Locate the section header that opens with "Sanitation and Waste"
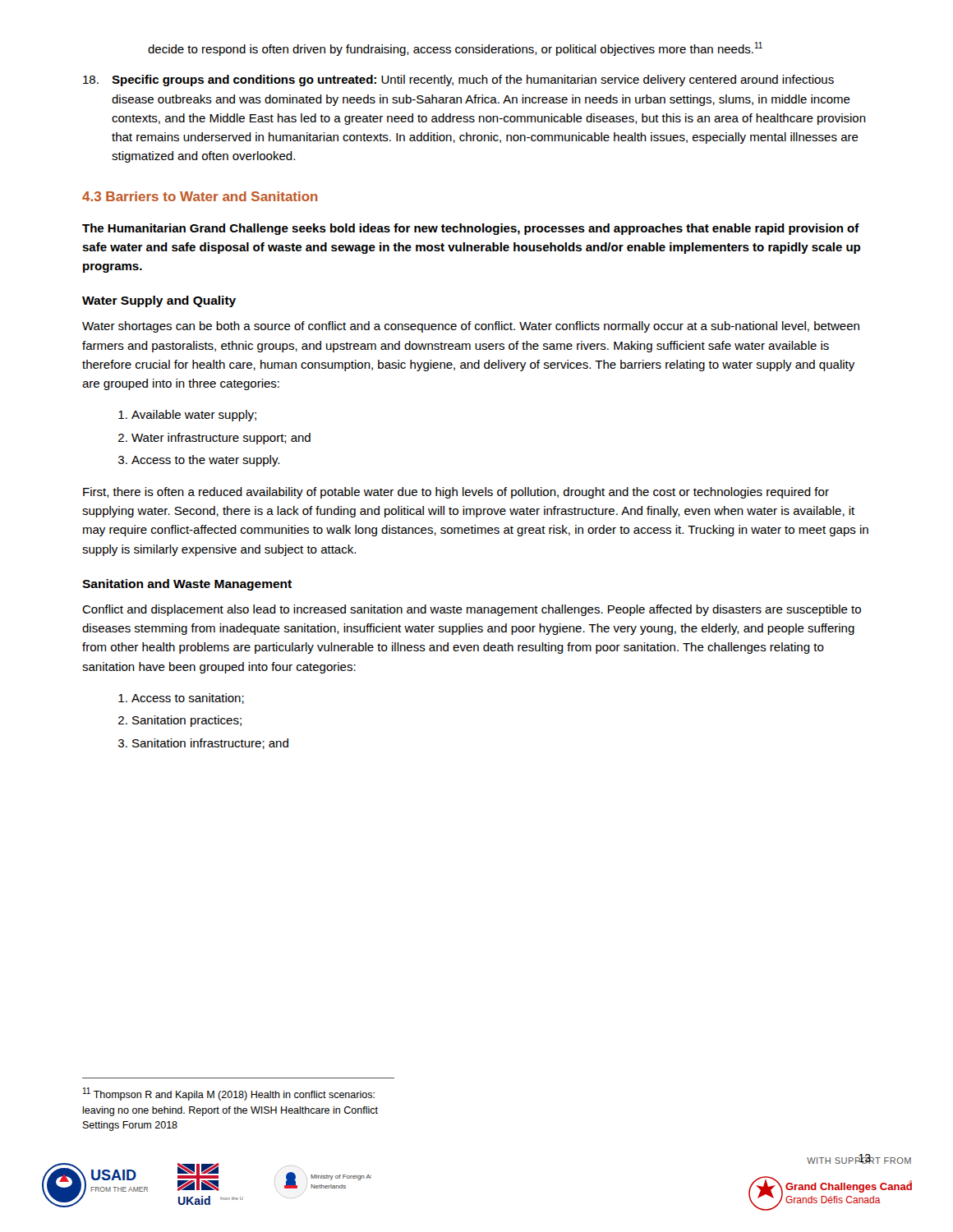953x1232 pixels. point(187,583)
